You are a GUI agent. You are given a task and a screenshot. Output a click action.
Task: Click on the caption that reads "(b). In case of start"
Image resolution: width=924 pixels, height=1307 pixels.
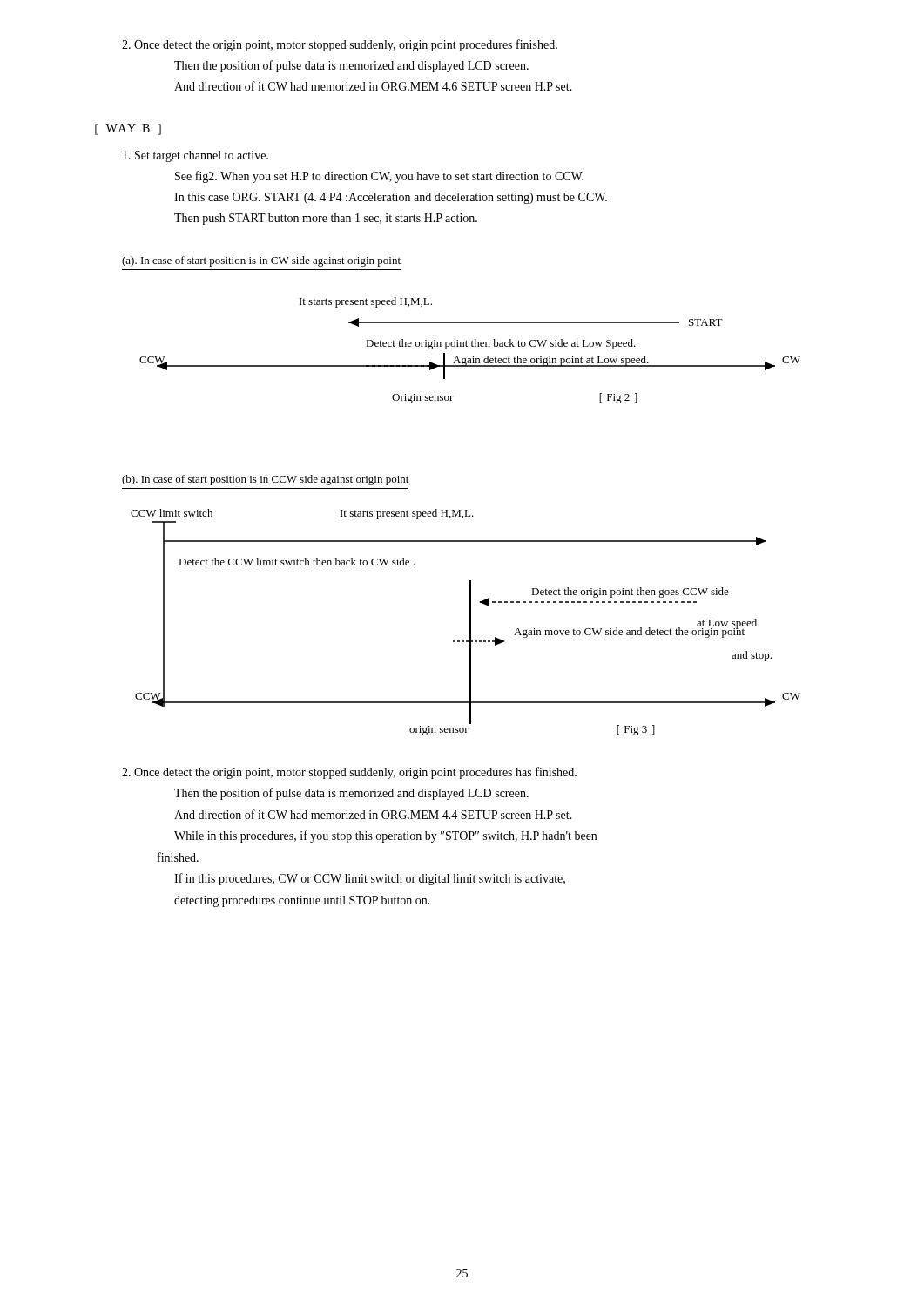coord(265,478)
